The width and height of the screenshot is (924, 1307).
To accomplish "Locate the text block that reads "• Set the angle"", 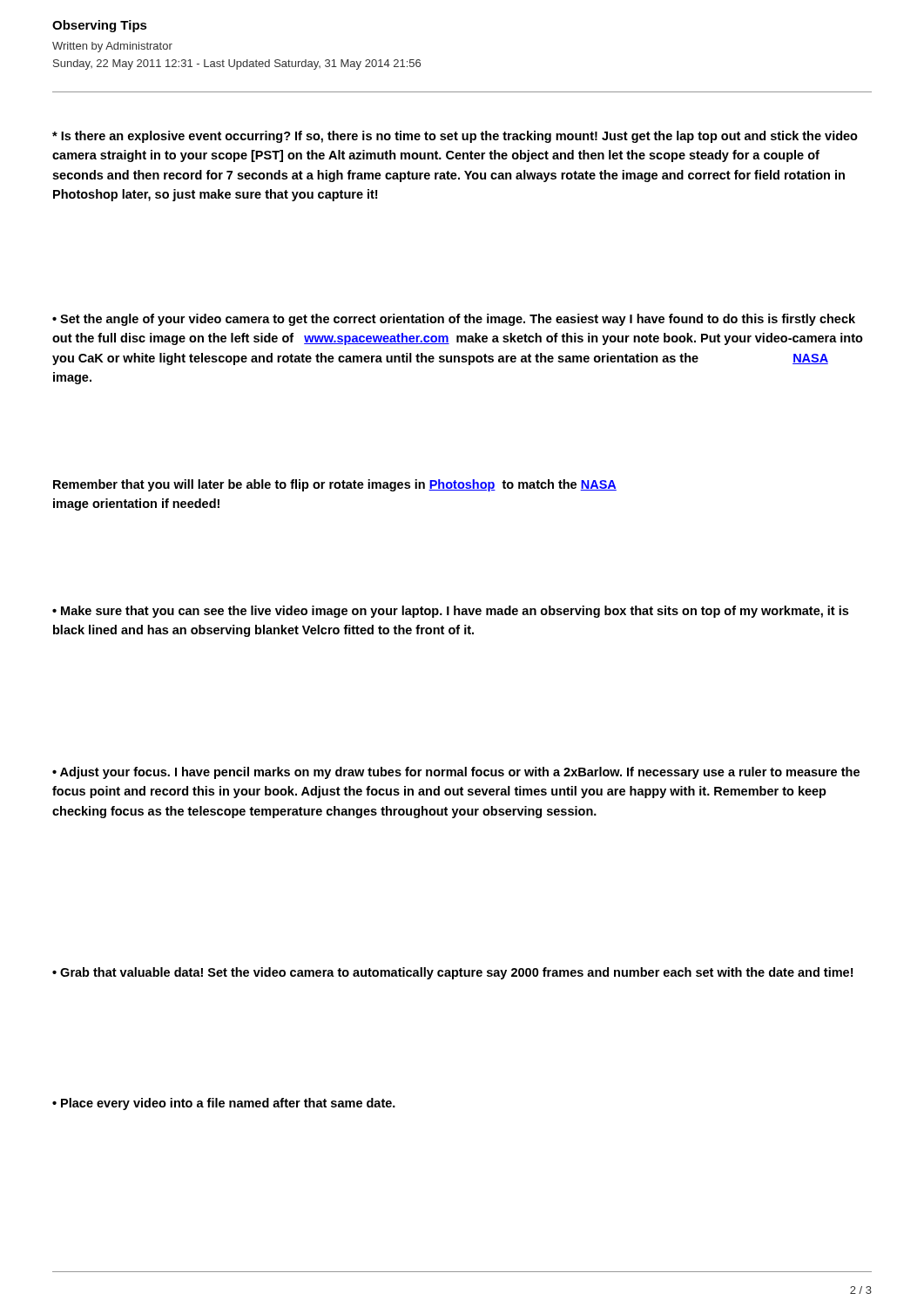I will tap(458, 348).
